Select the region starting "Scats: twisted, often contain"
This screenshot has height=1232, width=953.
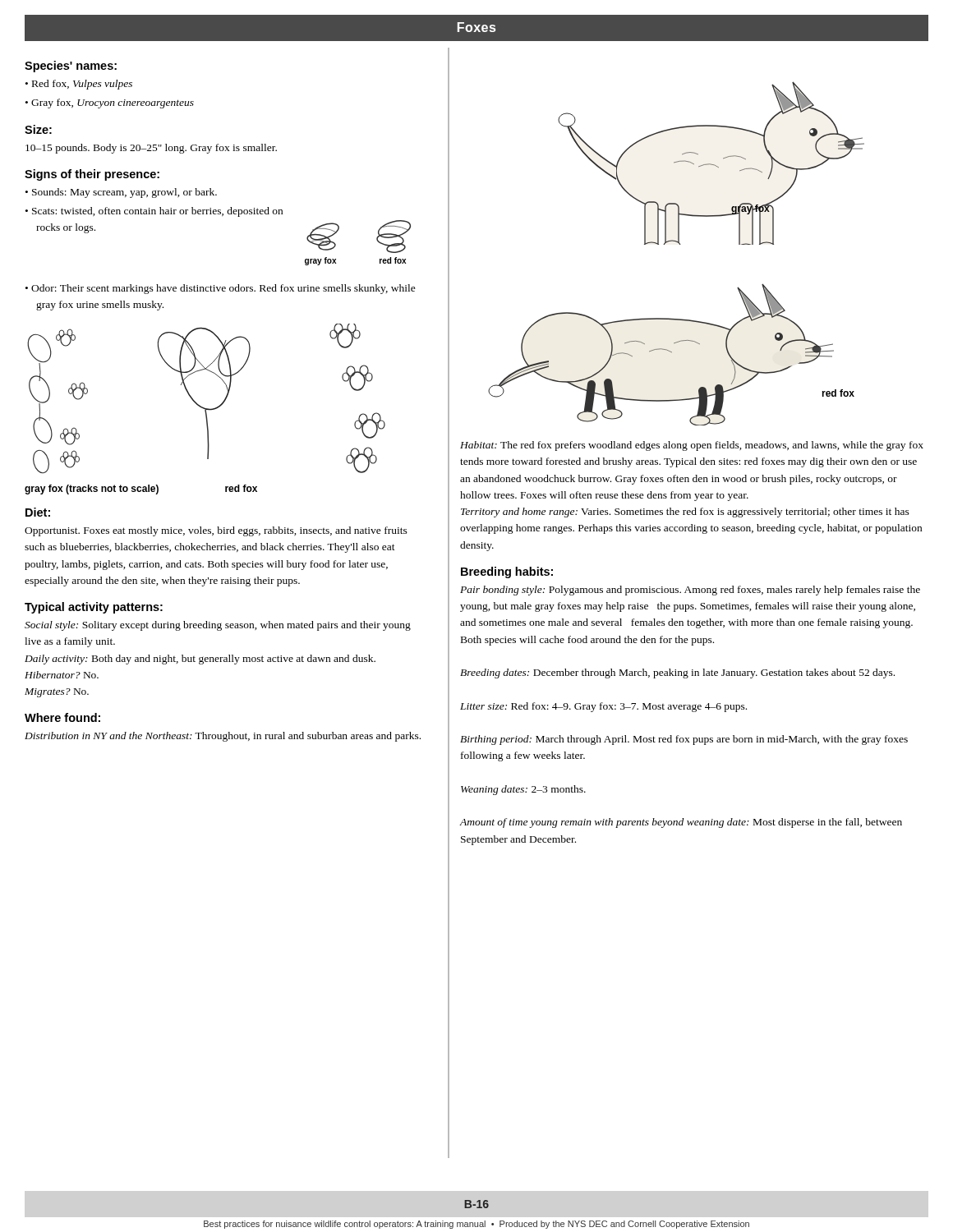tap(157, 219)
